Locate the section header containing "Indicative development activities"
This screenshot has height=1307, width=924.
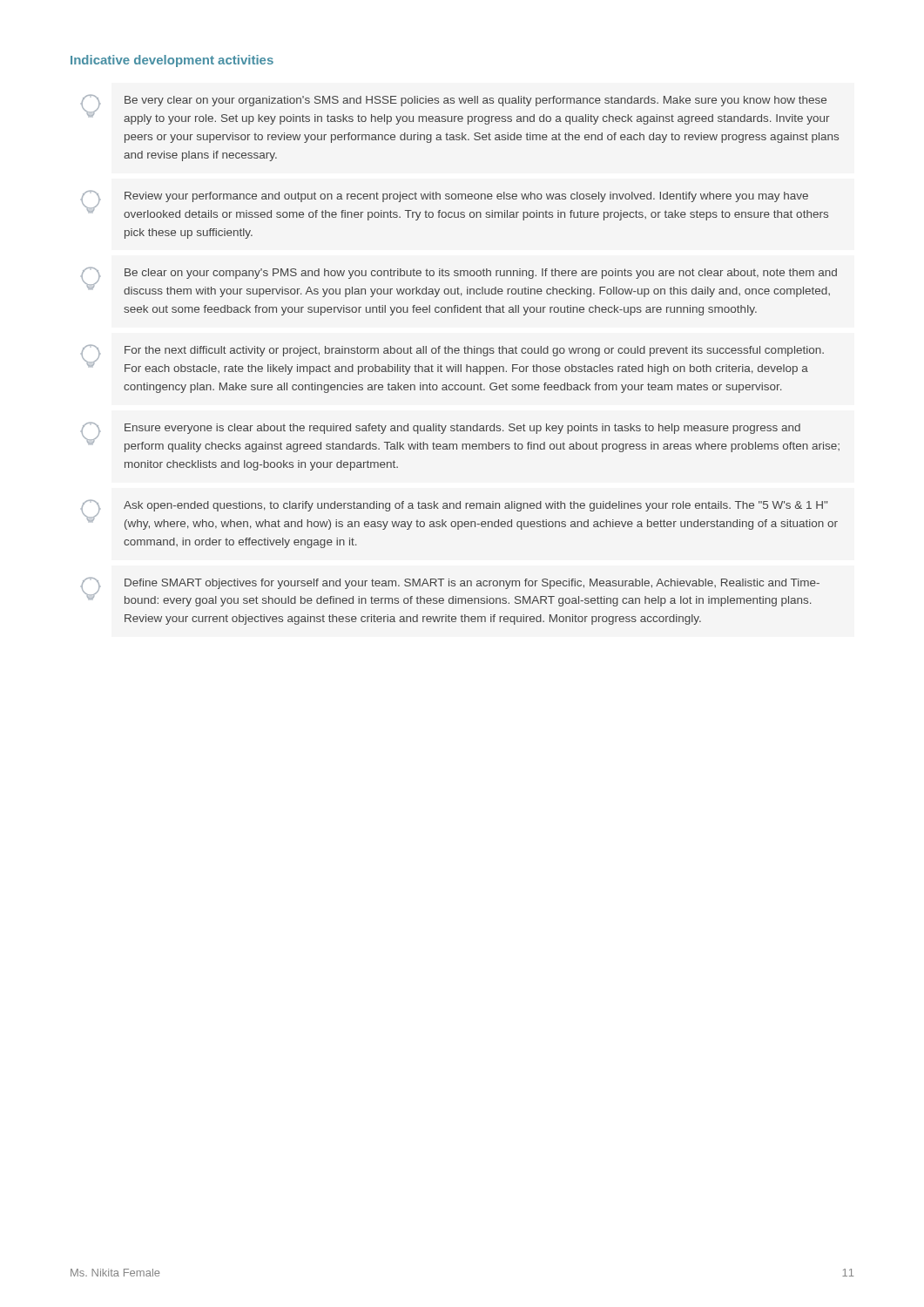pos(172,60)
